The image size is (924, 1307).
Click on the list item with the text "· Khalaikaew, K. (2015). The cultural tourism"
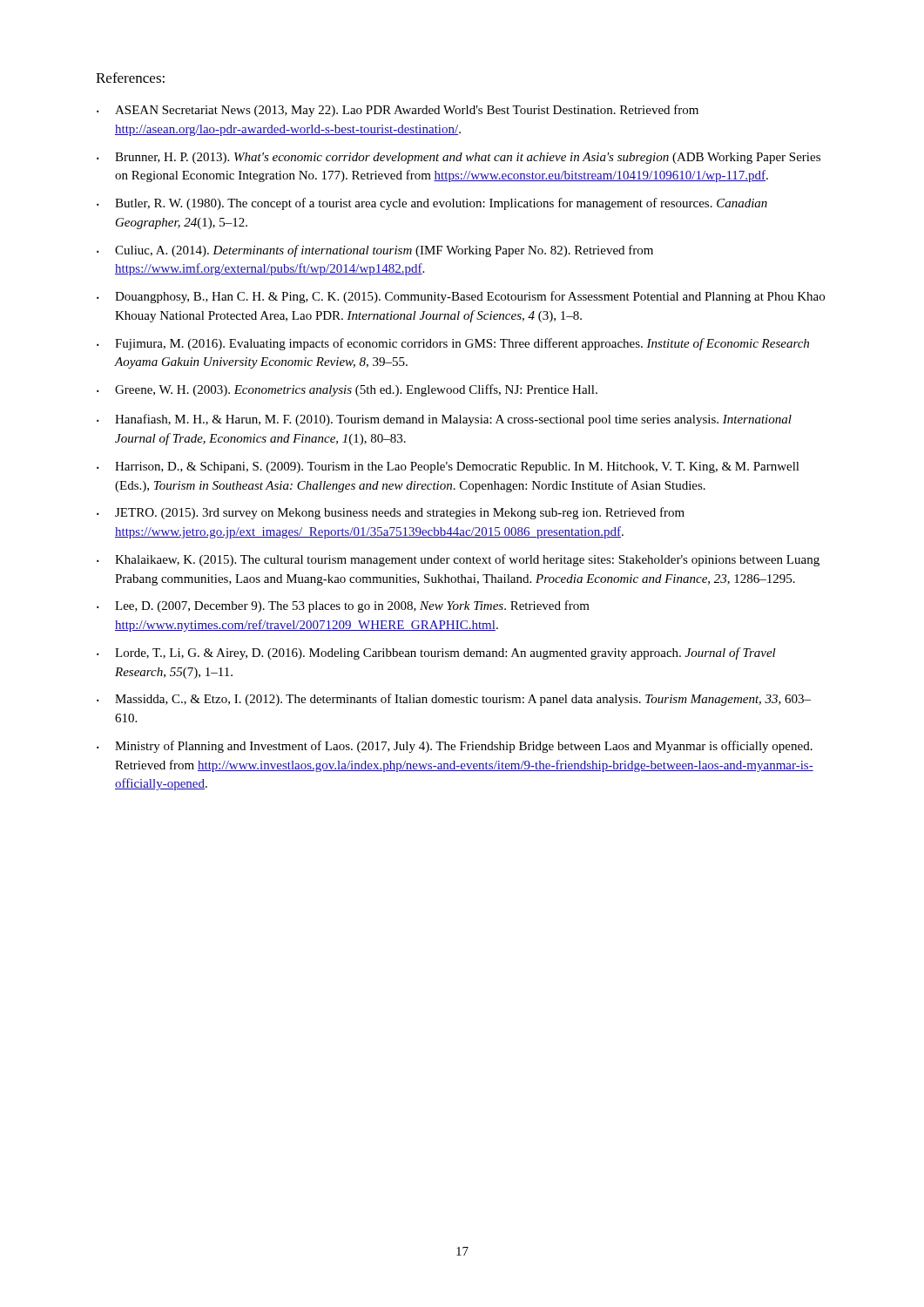point(462,570)
